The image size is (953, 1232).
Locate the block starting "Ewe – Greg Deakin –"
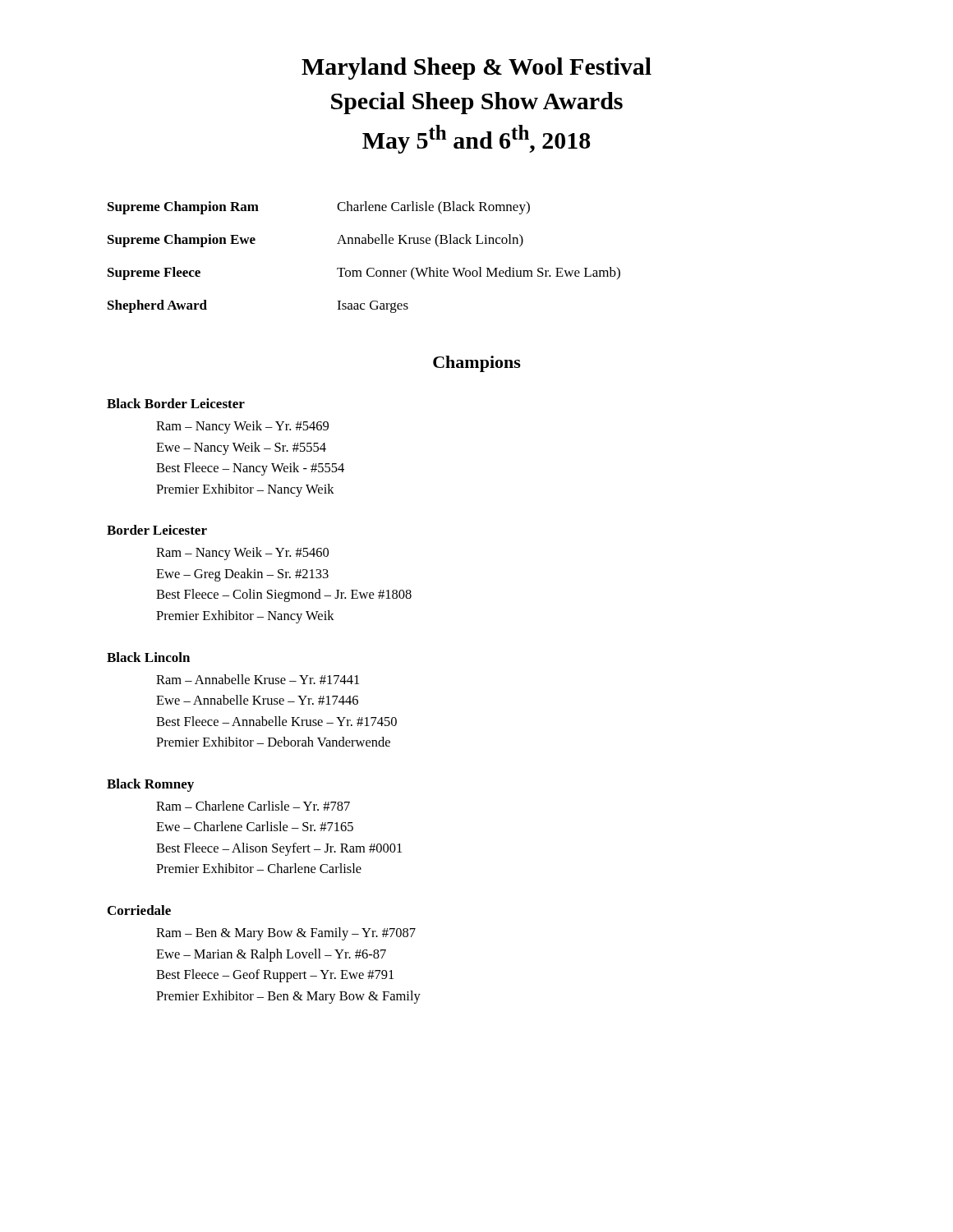coord(242,574)
